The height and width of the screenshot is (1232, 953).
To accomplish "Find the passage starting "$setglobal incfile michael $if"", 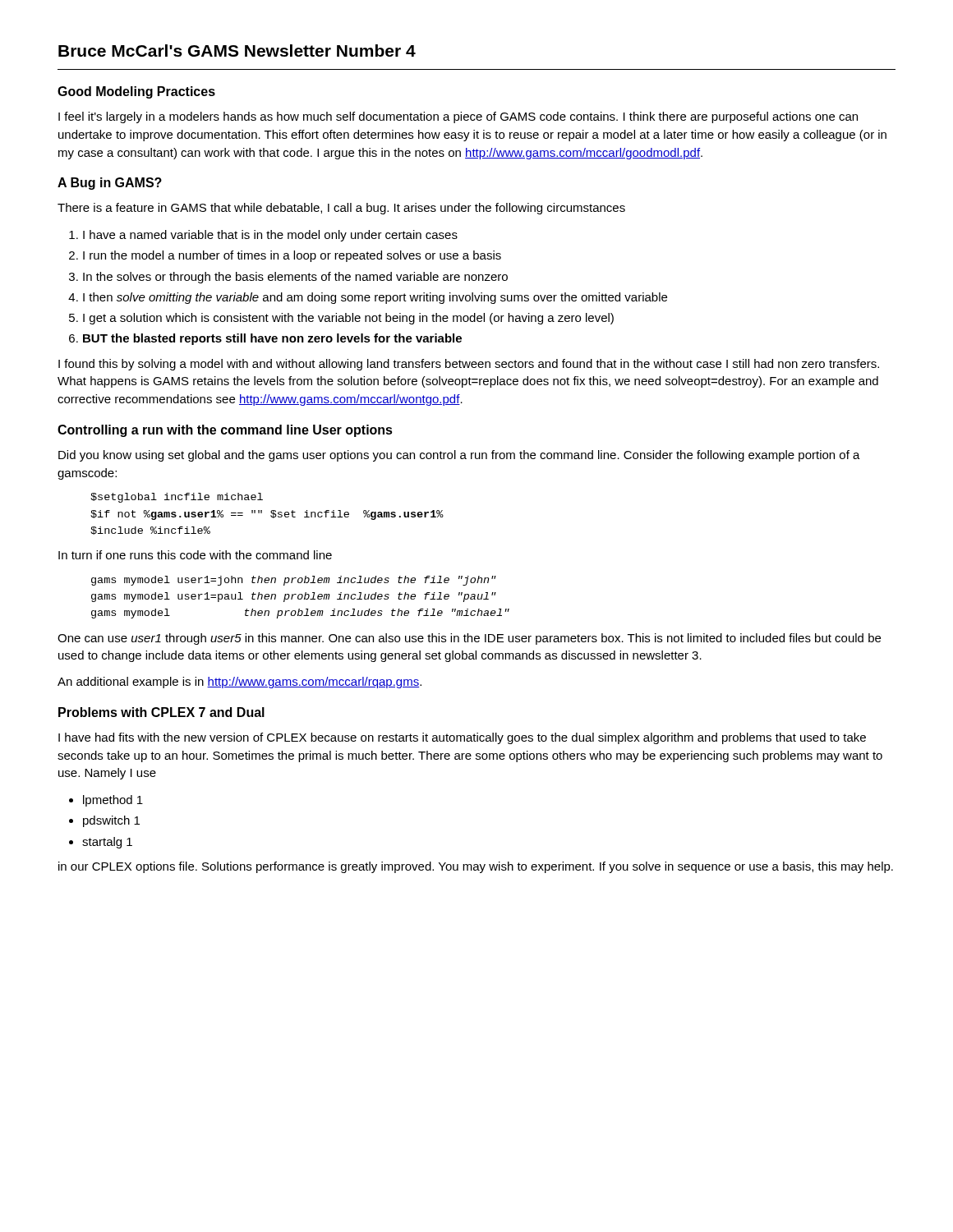I will tap(177, 498).
